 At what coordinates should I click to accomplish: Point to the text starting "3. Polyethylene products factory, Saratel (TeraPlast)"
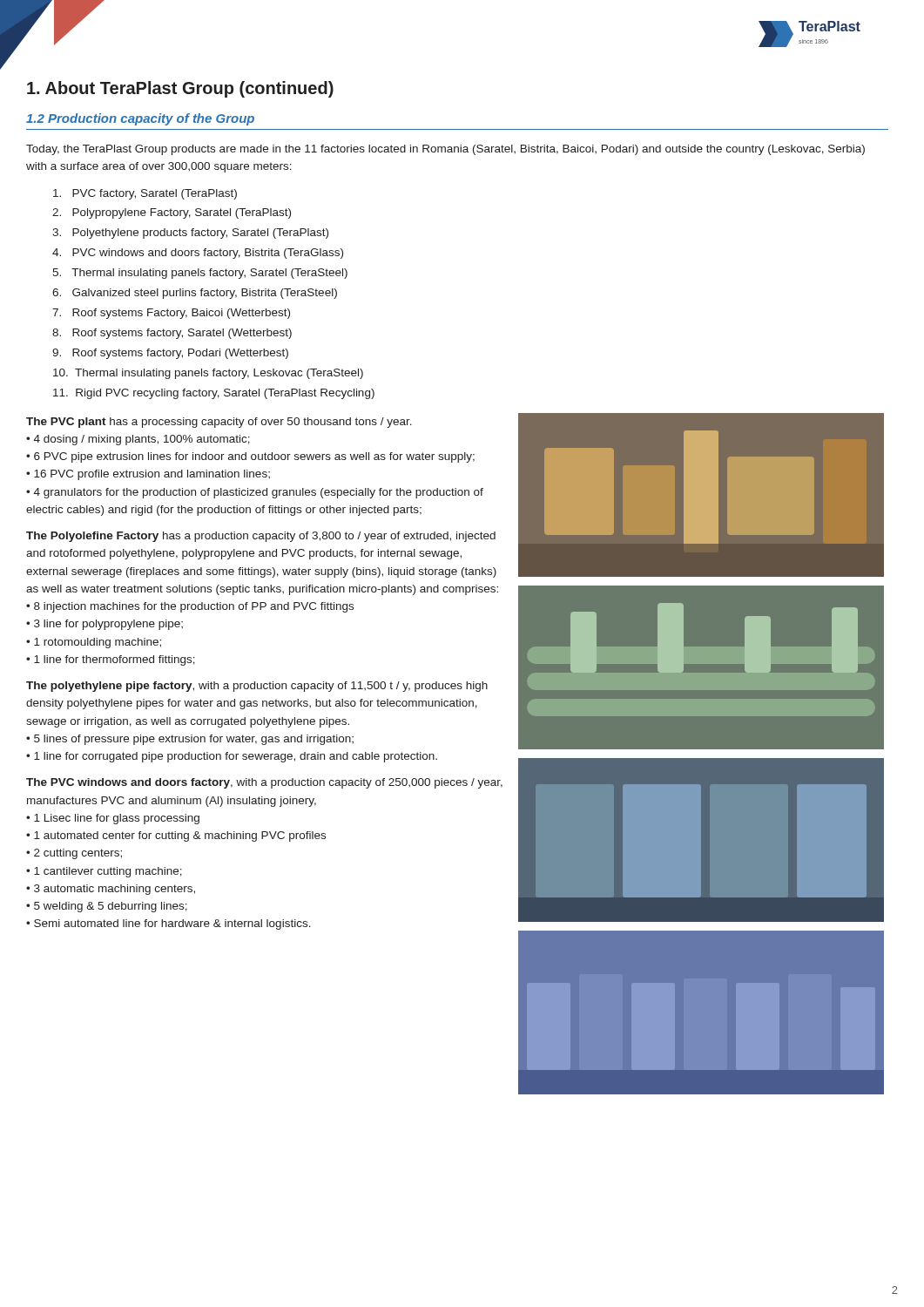pyautogui.click(x=191, y=233)
